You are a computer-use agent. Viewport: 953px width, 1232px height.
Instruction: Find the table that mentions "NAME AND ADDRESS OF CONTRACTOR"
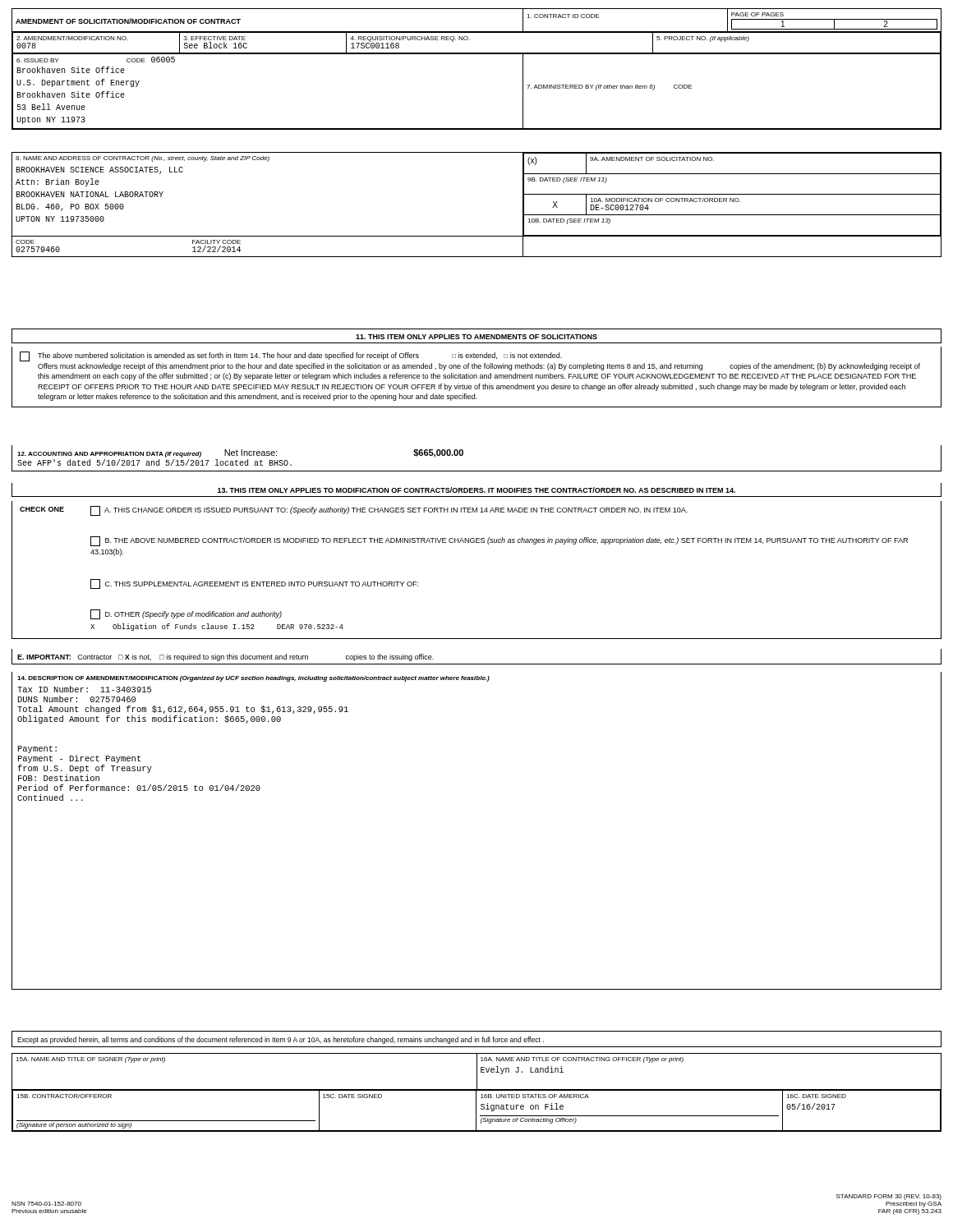tap(476, 205)
